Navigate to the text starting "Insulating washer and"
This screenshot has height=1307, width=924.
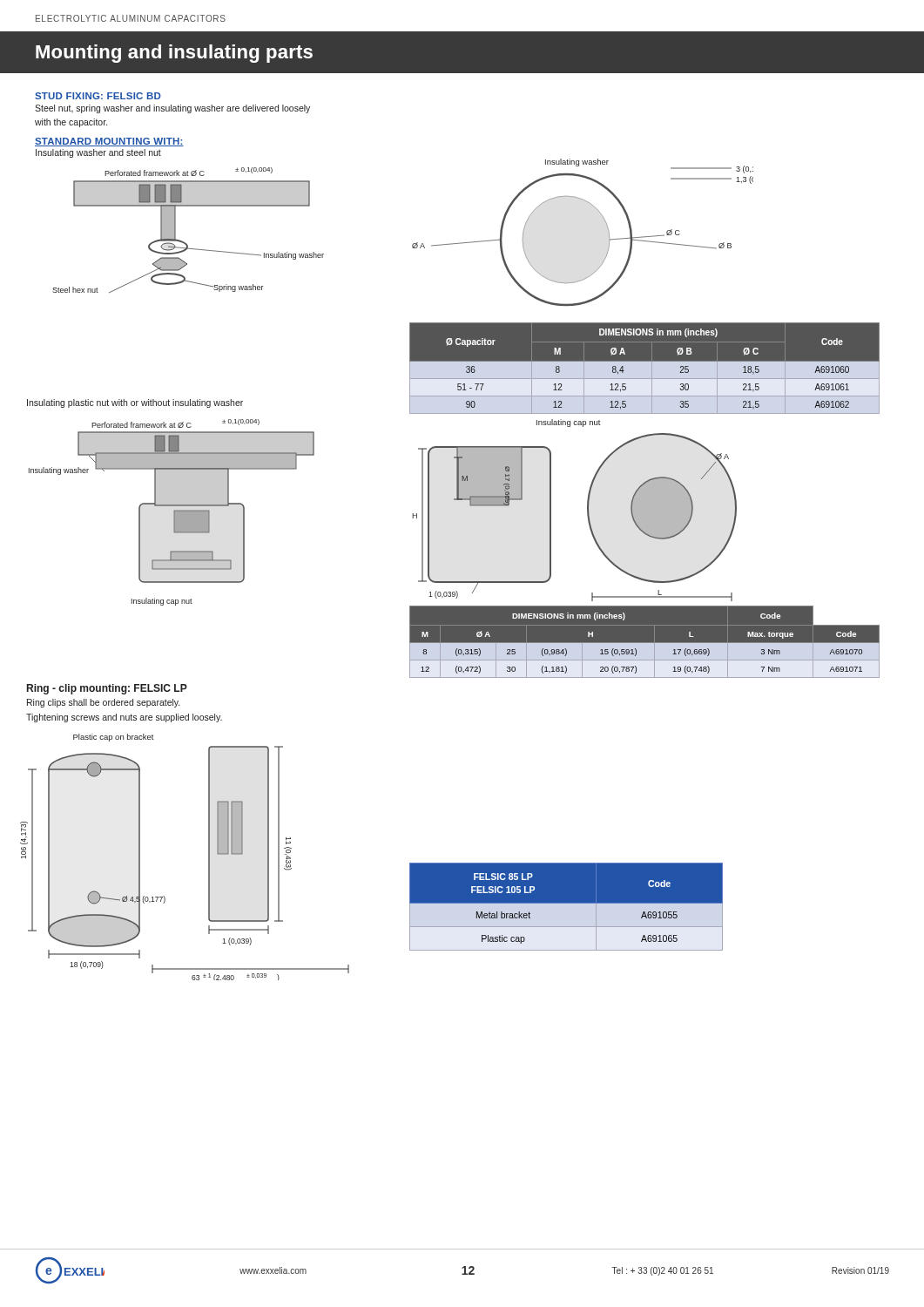(98, 153)
